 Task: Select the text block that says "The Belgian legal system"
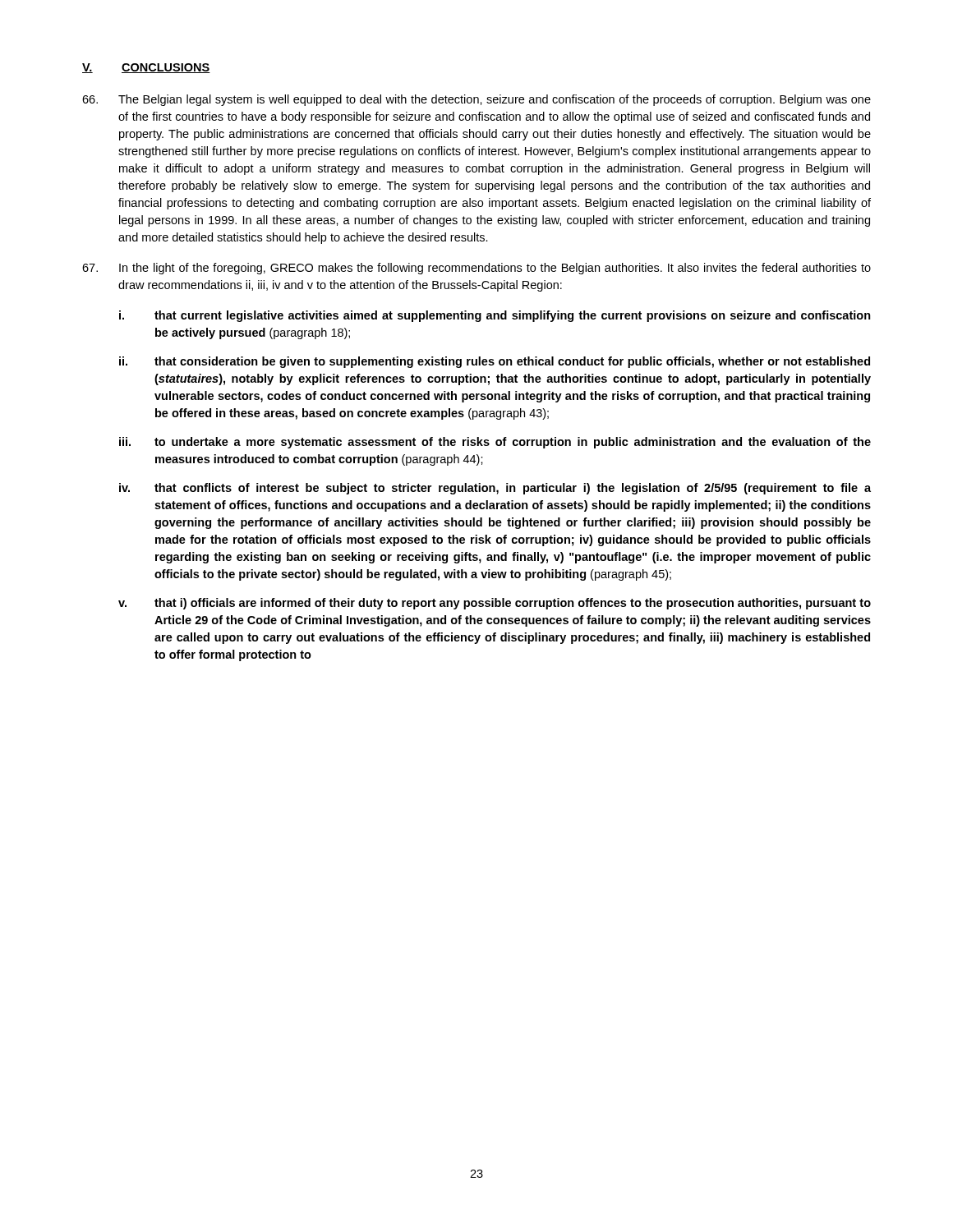[476, 169]
